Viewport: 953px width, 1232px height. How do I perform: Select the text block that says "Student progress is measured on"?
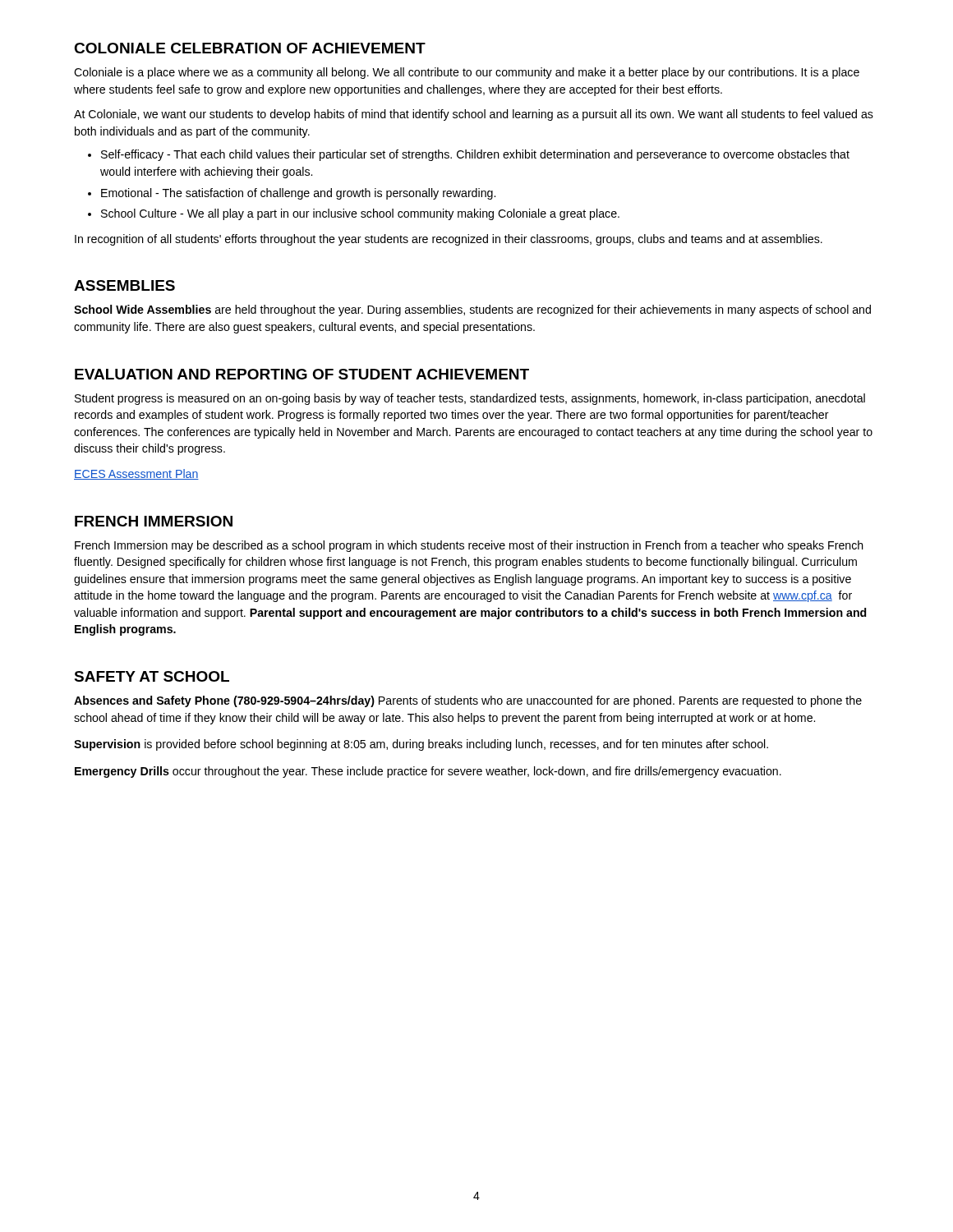coord(473,423)
